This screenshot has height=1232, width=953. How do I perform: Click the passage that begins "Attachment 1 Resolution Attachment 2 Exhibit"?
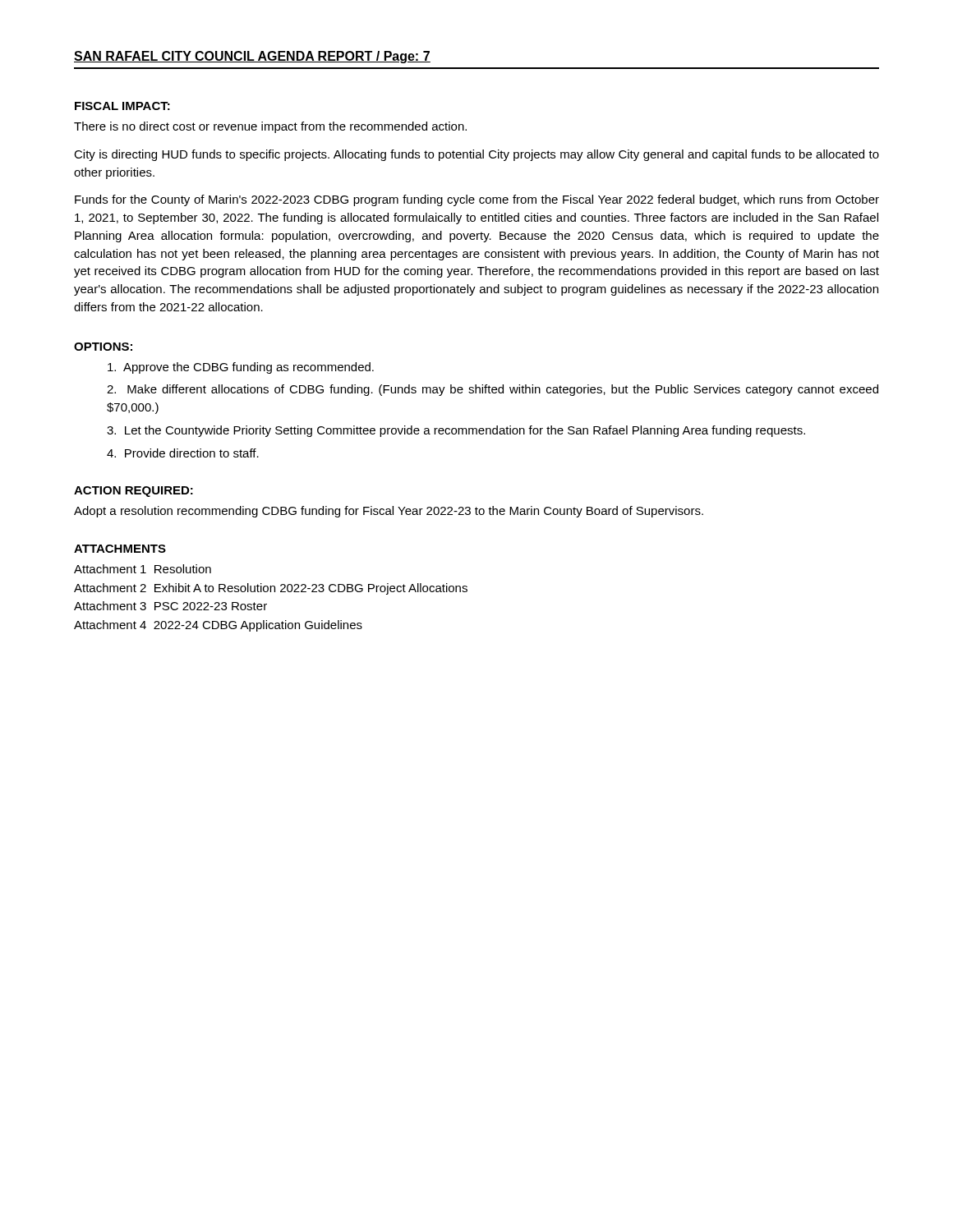point(476,597)
